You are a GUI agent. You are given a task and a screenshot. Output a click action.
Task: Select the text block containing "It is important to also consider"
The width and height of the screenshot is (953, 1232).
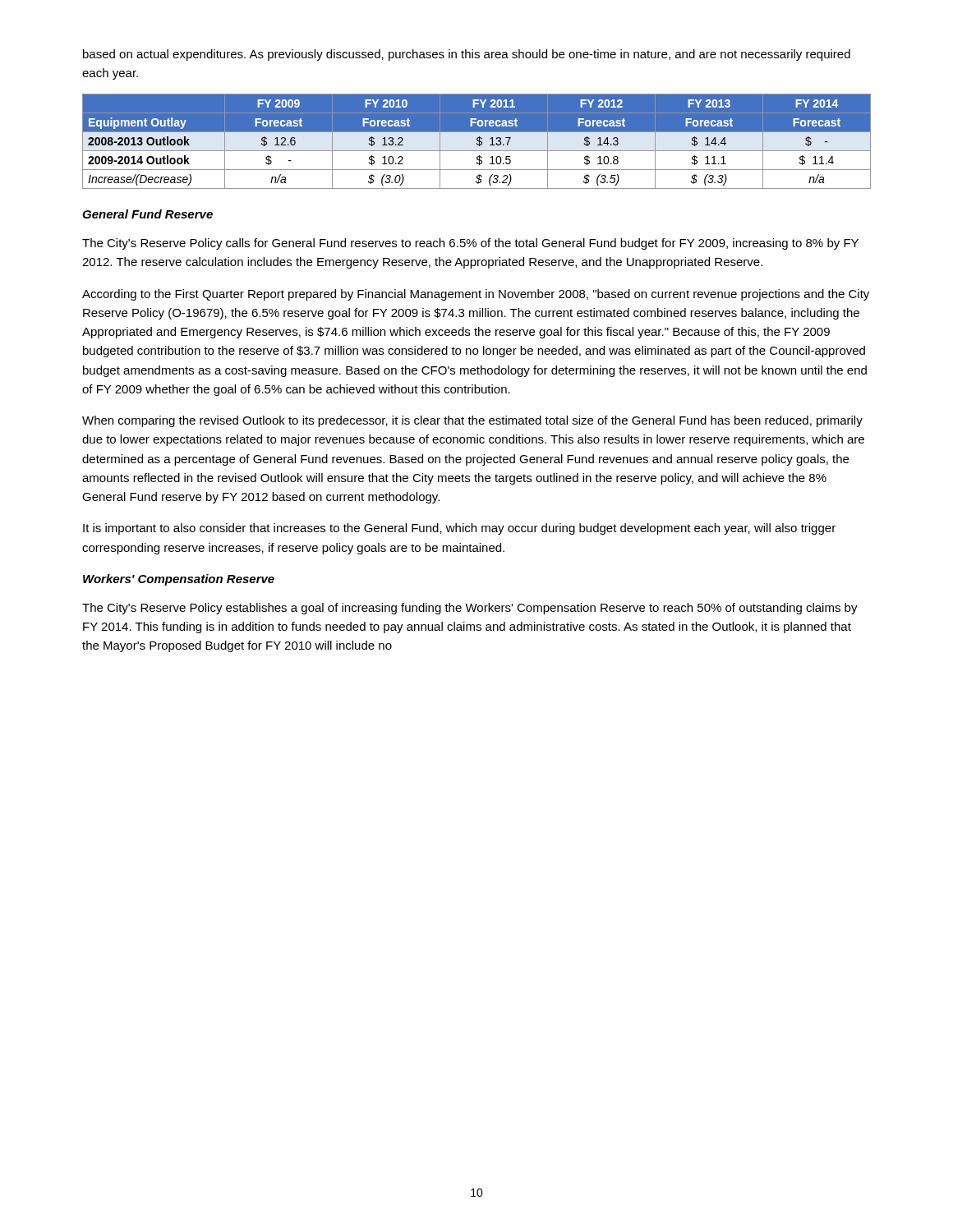(476, 538)
